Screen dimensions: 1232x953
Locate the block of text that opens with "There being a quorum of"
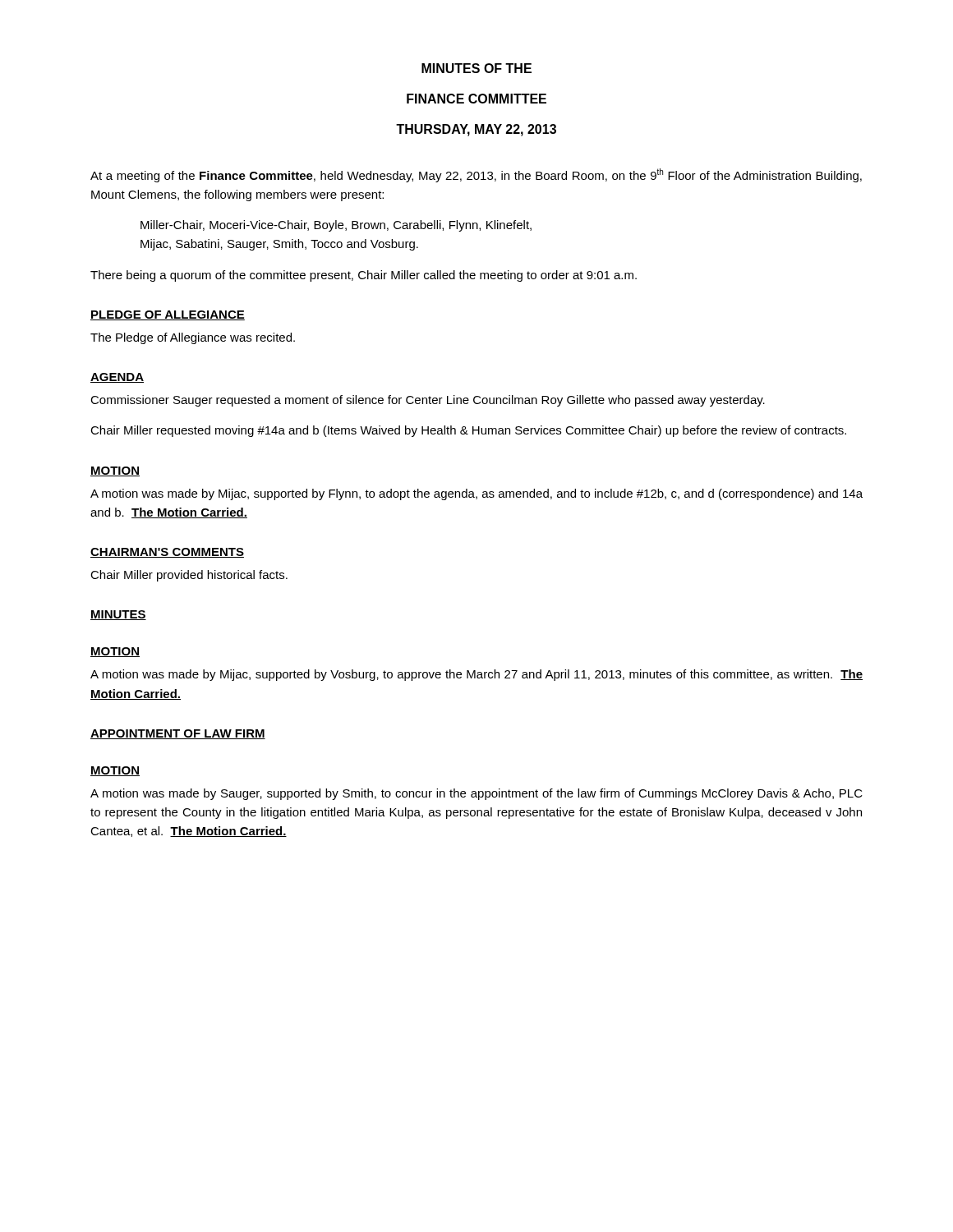coord(364,274)
